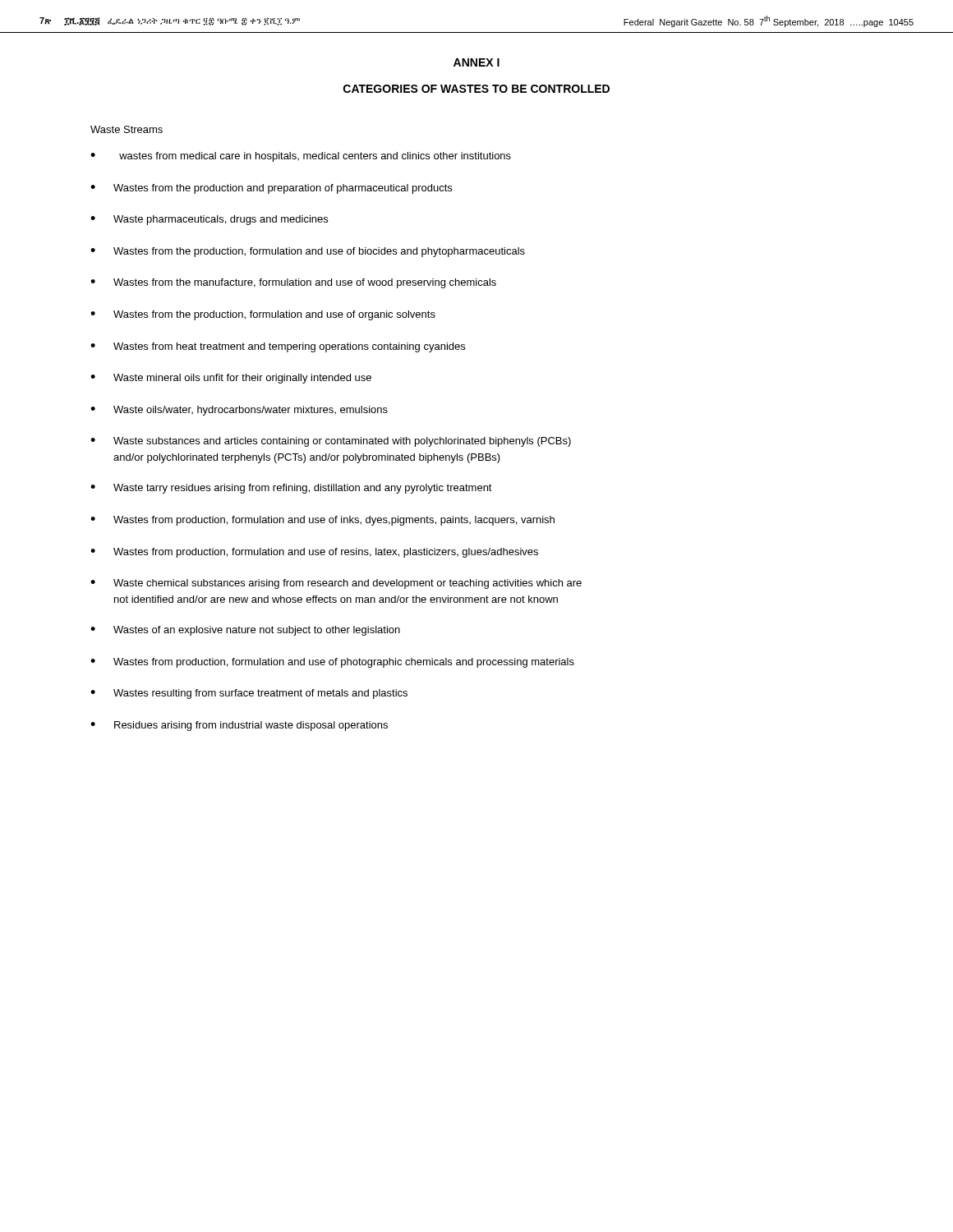Image resolution: width=953 pixels, height=1232 pixels.
Task: Point to the block beginning "• Waste tarry residues"
Action: pyautogui.click(x=485, y=488)
